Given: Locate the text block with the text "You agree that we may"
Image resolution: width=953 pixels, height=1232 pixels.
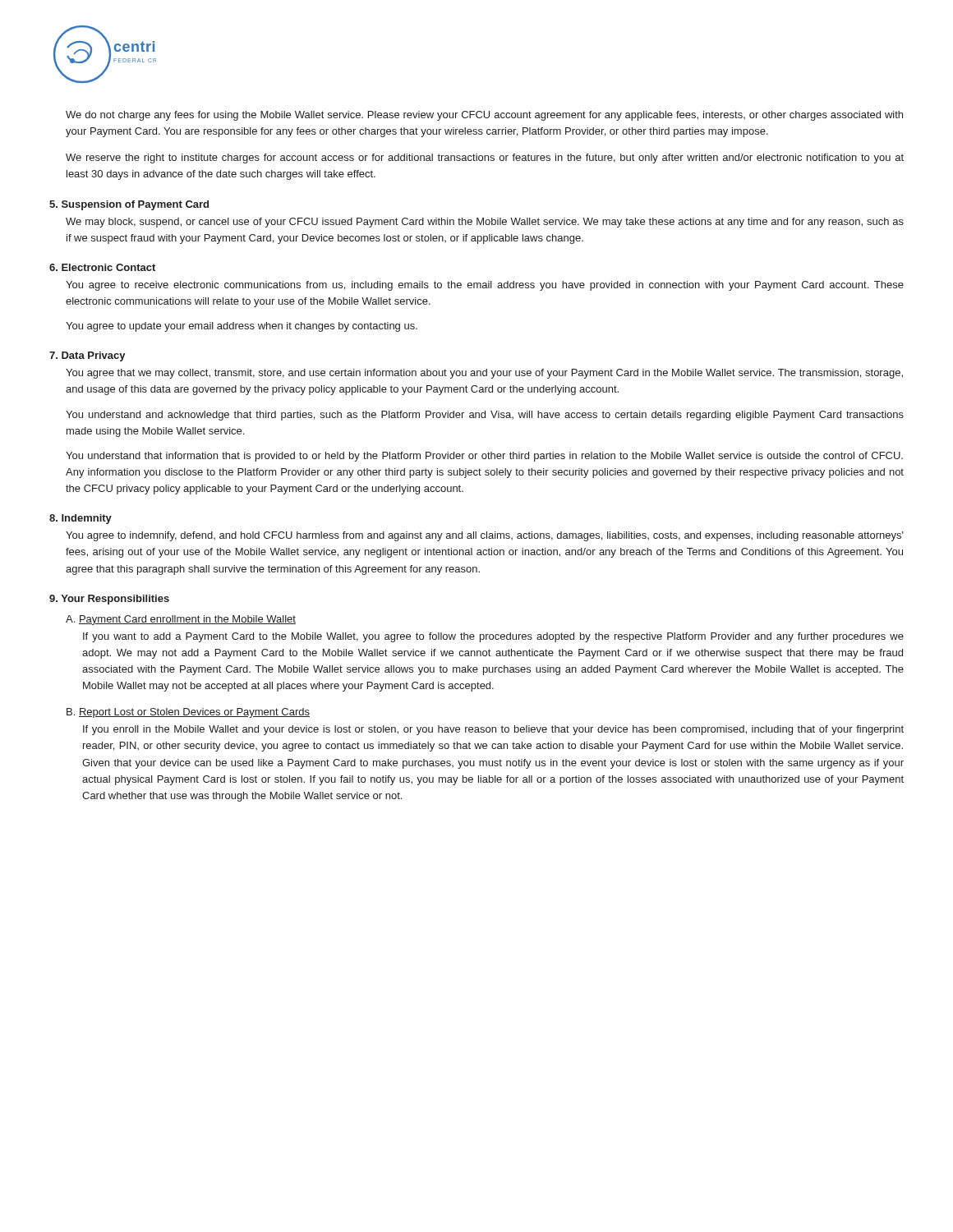Looking at the screenshot, I should pyautogui.click(x=485, y=381).
